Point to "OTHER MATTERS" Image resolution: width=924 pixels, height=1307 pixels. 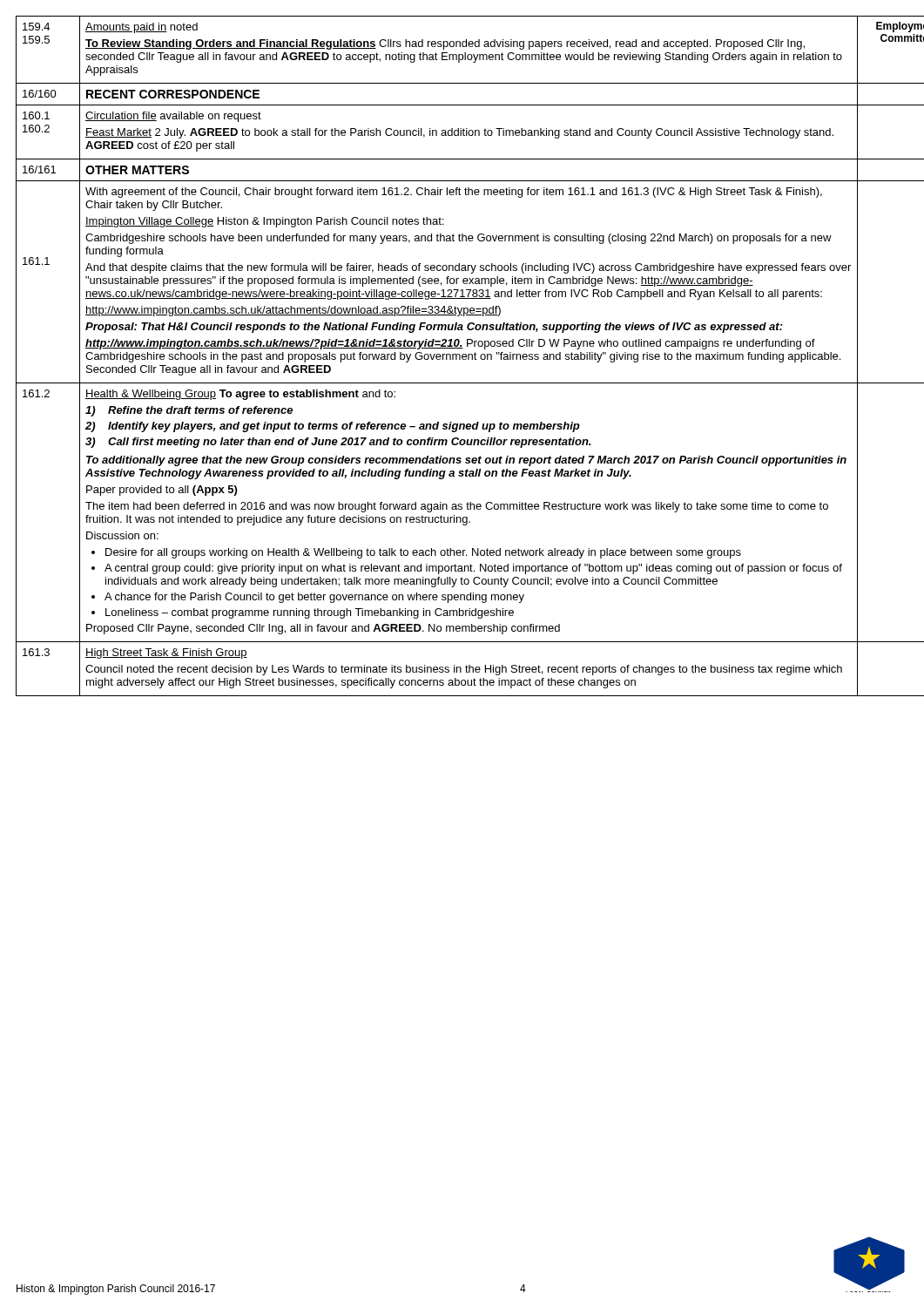[x=137, y=170]
